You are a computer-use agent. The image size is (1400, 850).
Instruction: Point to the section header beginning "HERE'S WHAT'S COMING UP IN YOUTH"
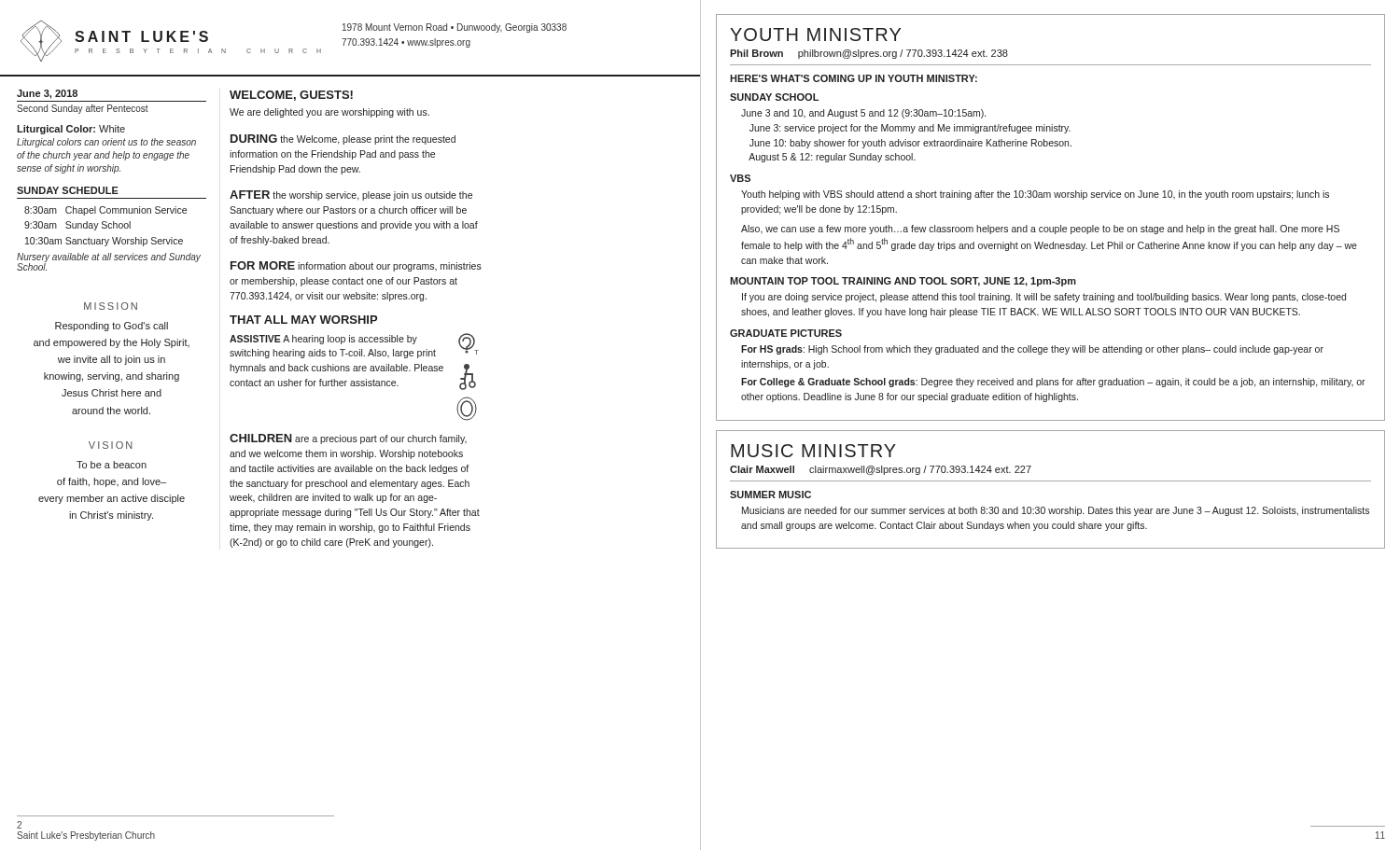coord(854,78)
